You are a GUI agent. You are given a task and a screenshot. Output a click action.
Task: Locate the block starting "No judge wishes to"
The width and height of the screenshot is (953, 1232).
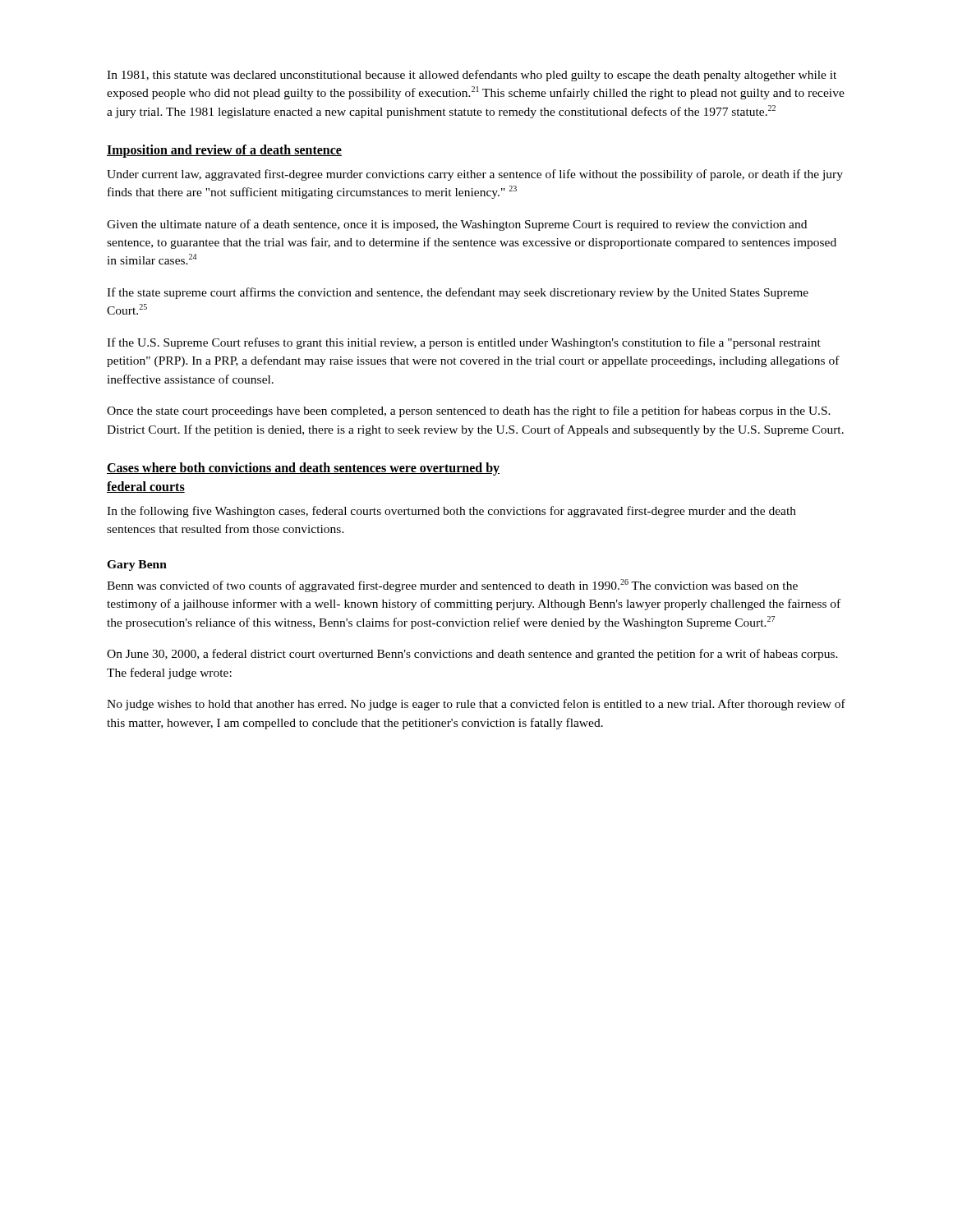click(x=476, y=714)
